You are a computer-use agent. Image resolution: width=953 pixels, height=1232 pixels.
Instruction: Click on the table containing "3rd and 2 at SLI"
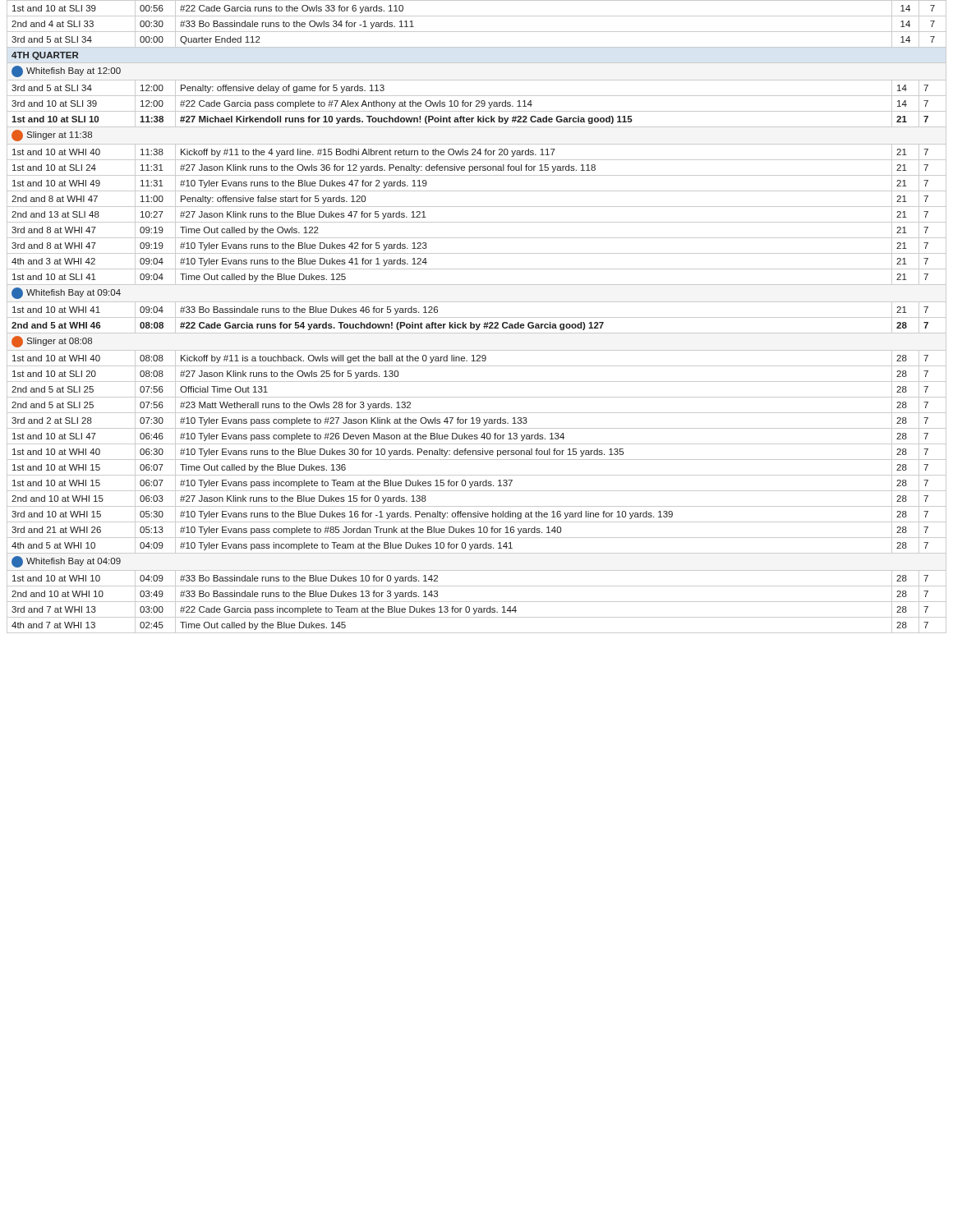point(476,421)
